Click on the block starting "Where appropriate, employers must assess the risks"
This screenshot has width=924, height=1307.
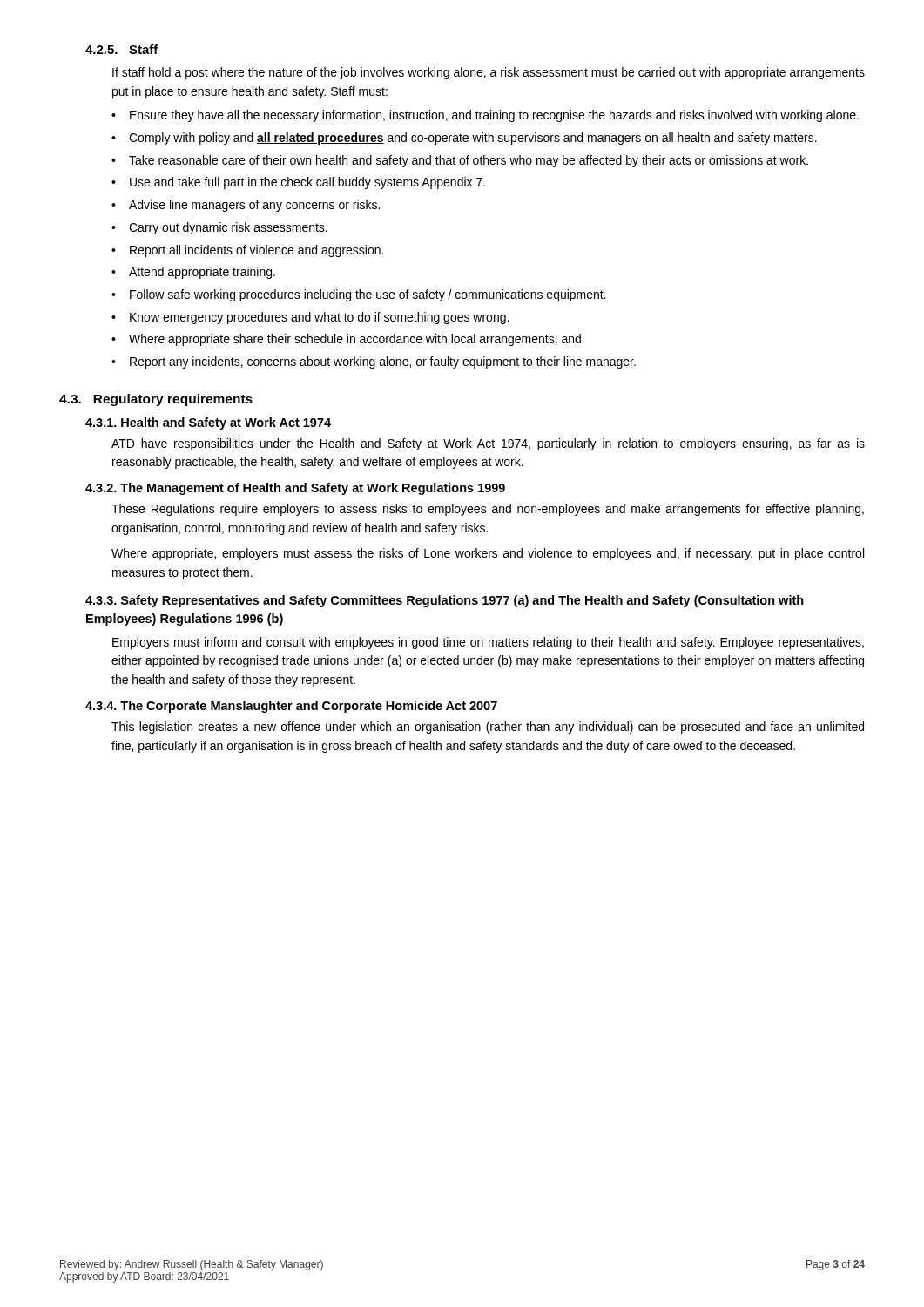(x=488, y=563)
